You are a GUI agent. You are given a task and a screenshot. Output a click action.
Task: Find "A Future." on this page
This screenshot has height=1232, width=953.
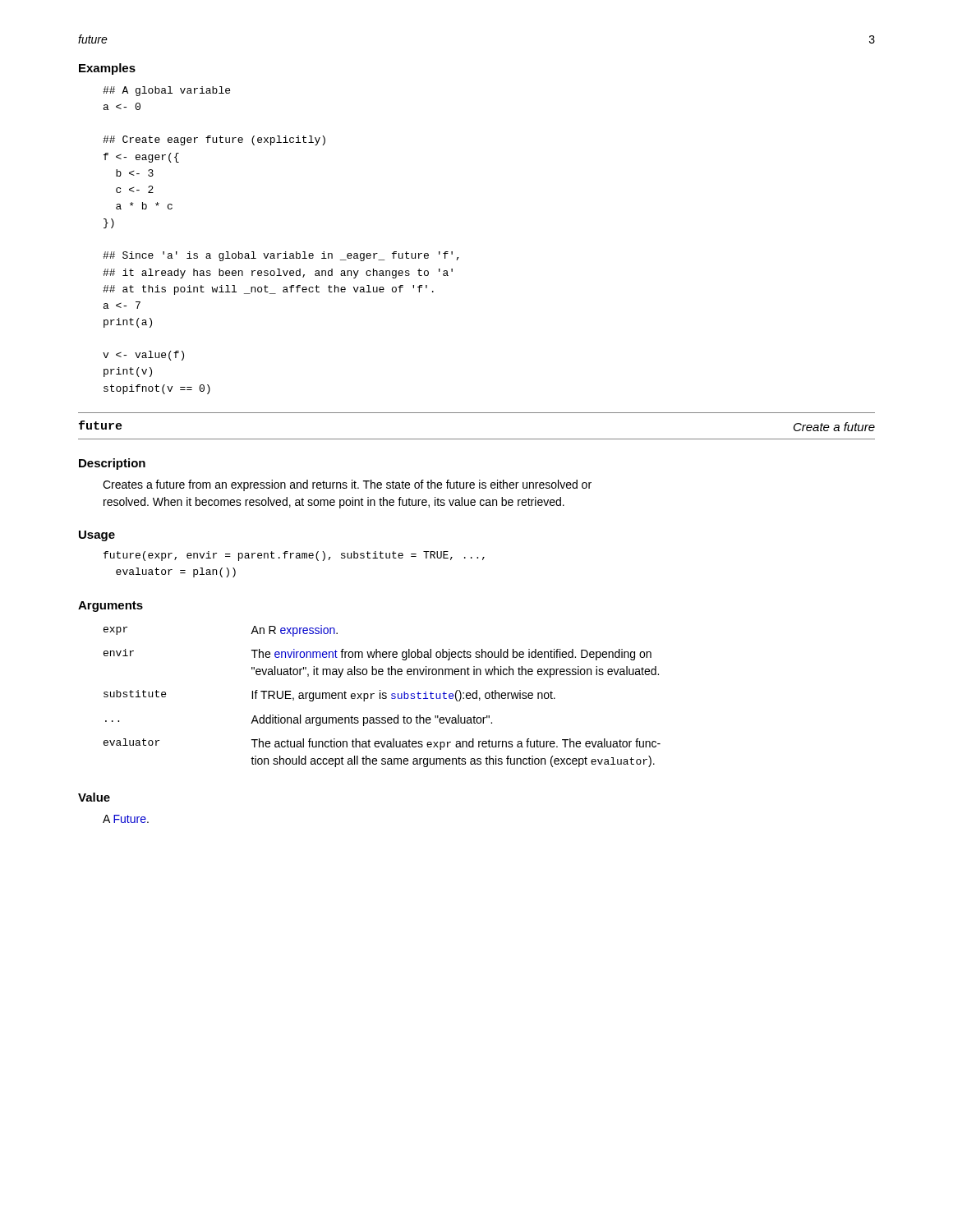pos(126,819)
